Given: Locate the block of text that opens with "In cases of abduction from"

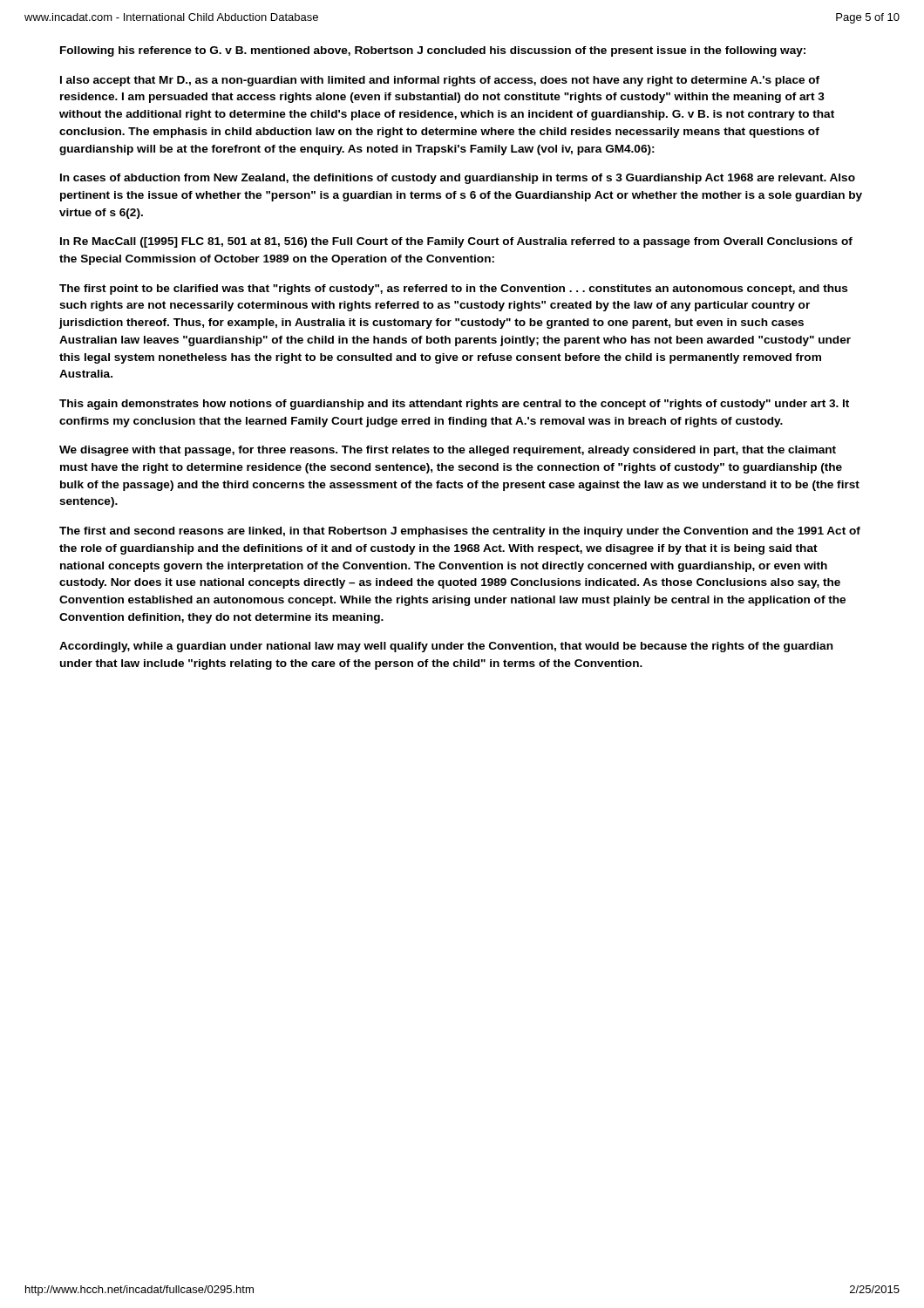Looking at the screenshot, I should [x=461, y=195].
